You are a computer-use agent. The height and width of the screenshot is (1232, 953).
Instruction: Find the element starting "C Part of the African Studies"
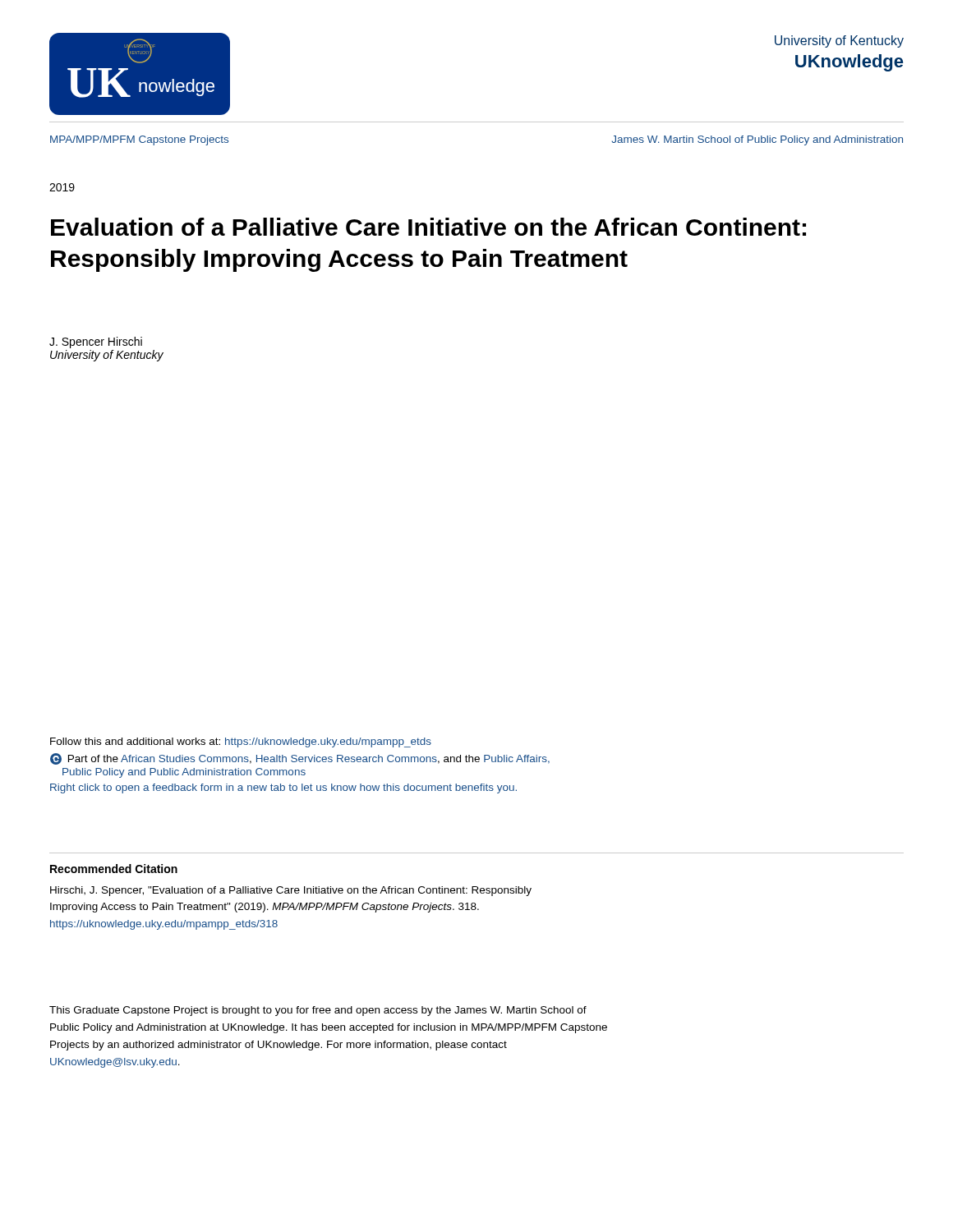pyautogui.click(x=300, y=765)
